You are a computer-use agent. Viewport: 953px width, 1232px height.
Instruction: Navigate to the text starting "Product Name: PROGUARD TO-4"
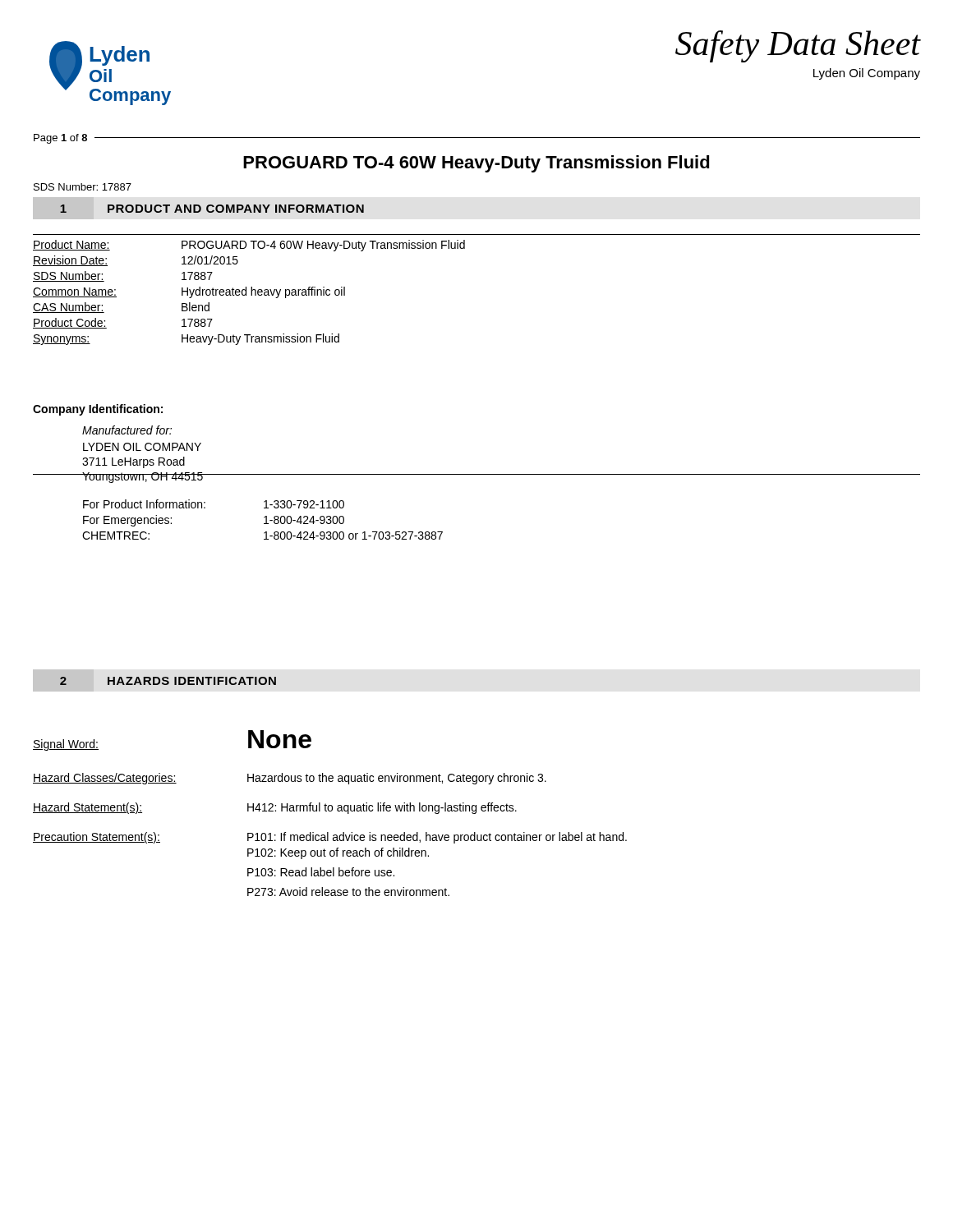[x=249, y=246]
